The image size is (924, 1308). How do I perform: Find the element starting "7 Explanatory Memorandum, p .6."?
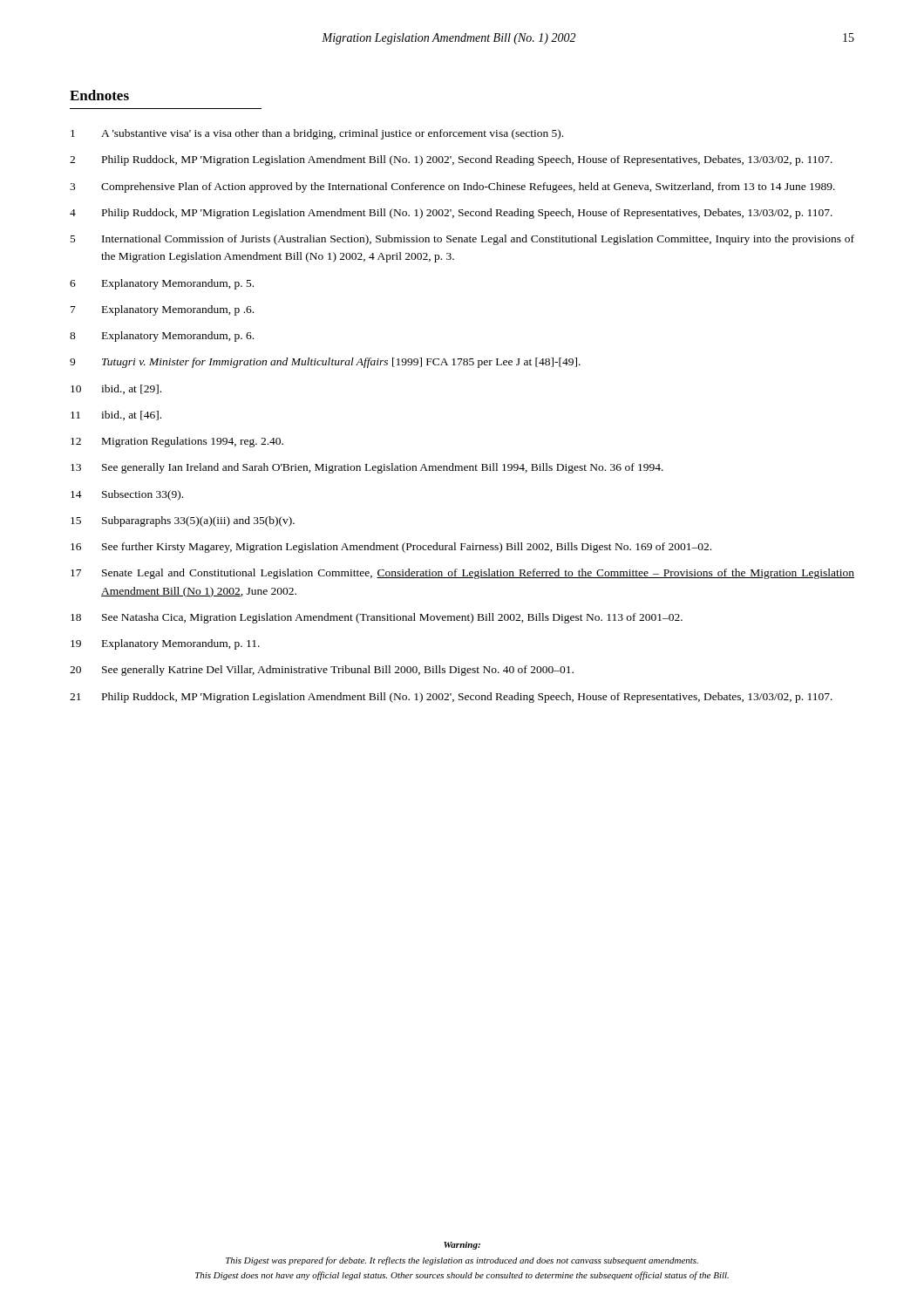point(162,310)
